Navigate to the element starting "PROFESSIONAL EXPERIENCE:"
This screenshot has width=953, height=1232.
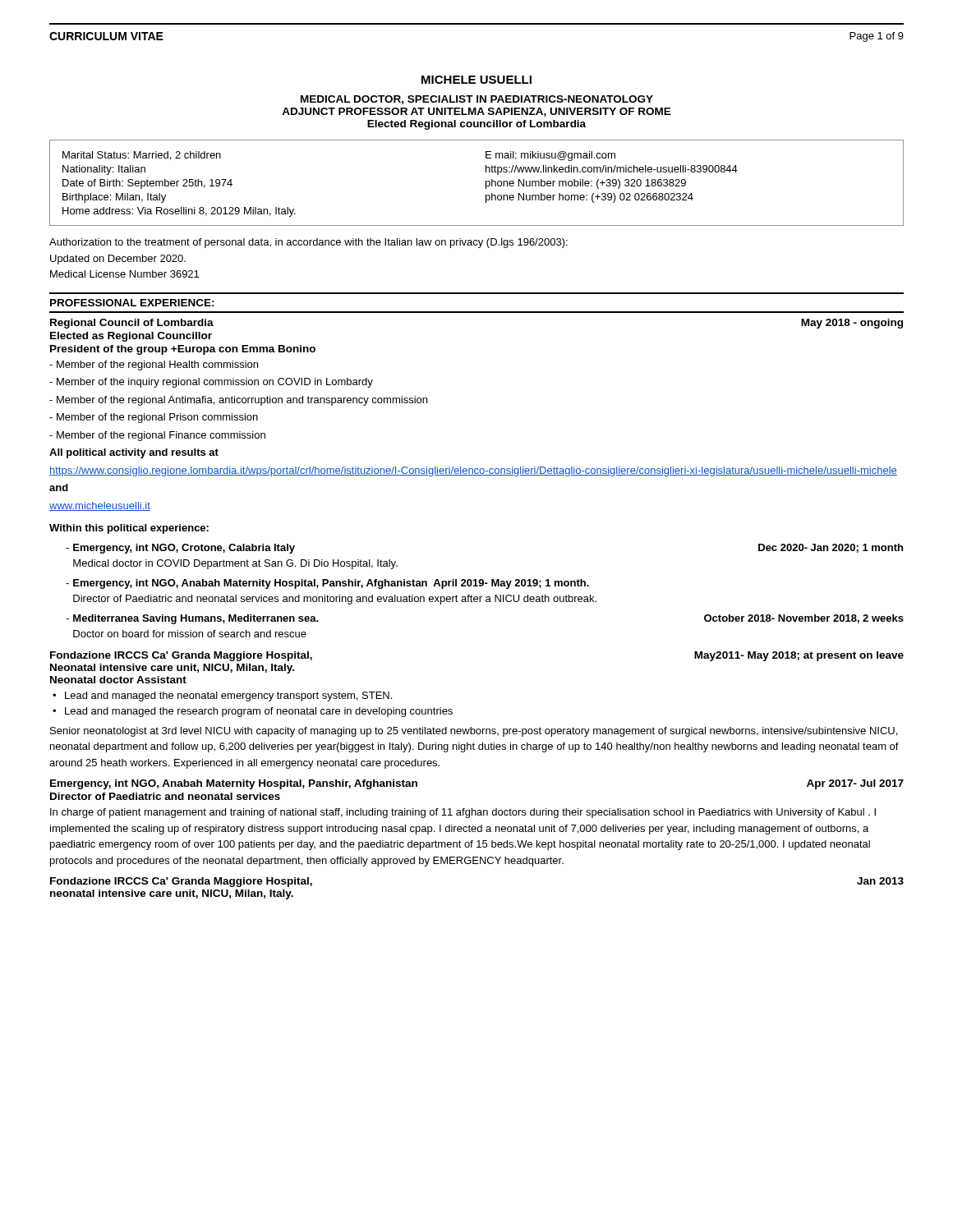click(132, 302)
